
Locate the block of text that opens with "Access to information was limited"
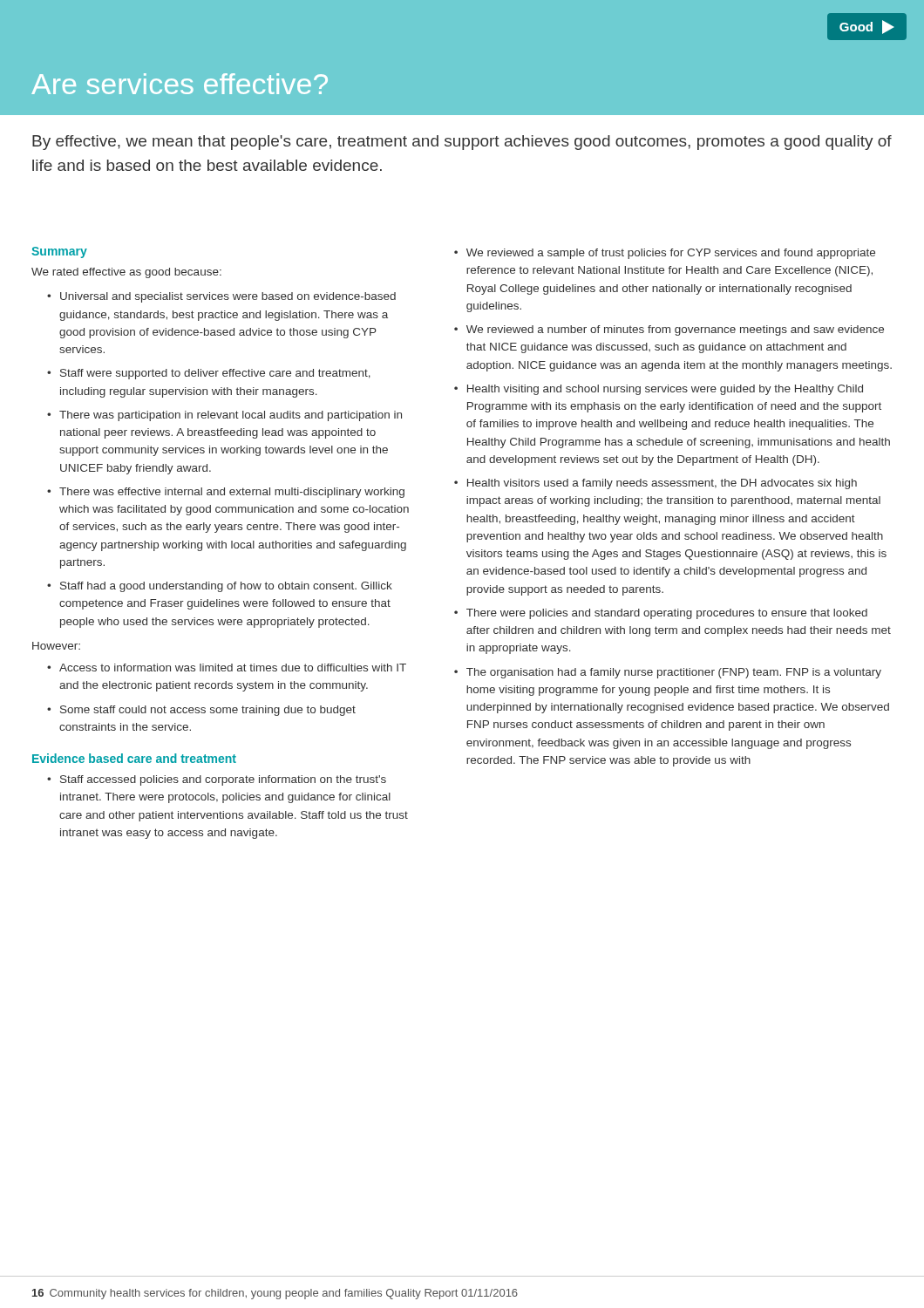pos(233,676)
